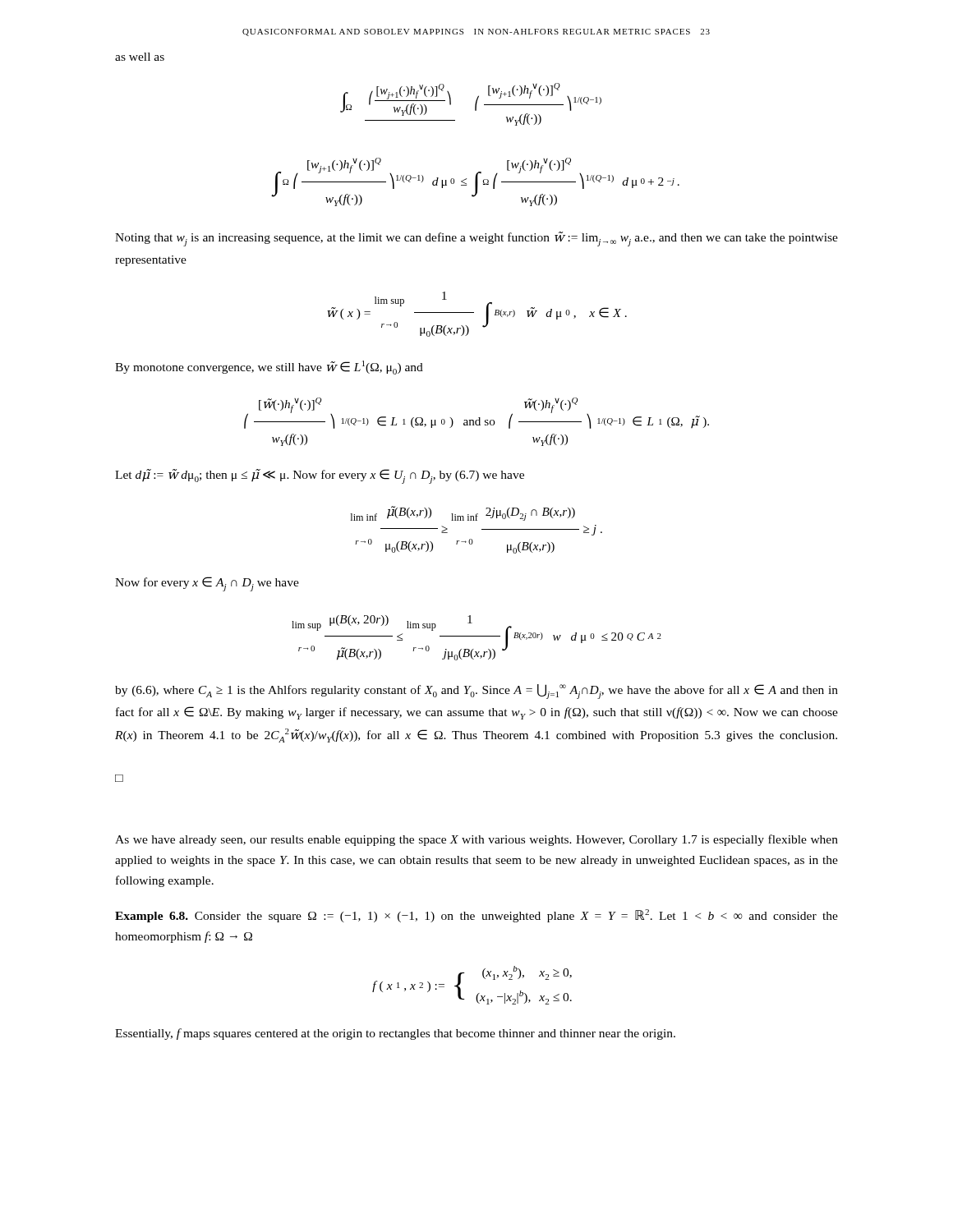Click on the passage starting "Essentially, f maps squares centered at"
Viewport: 953px width, 1232px height.
[396, 1033]
